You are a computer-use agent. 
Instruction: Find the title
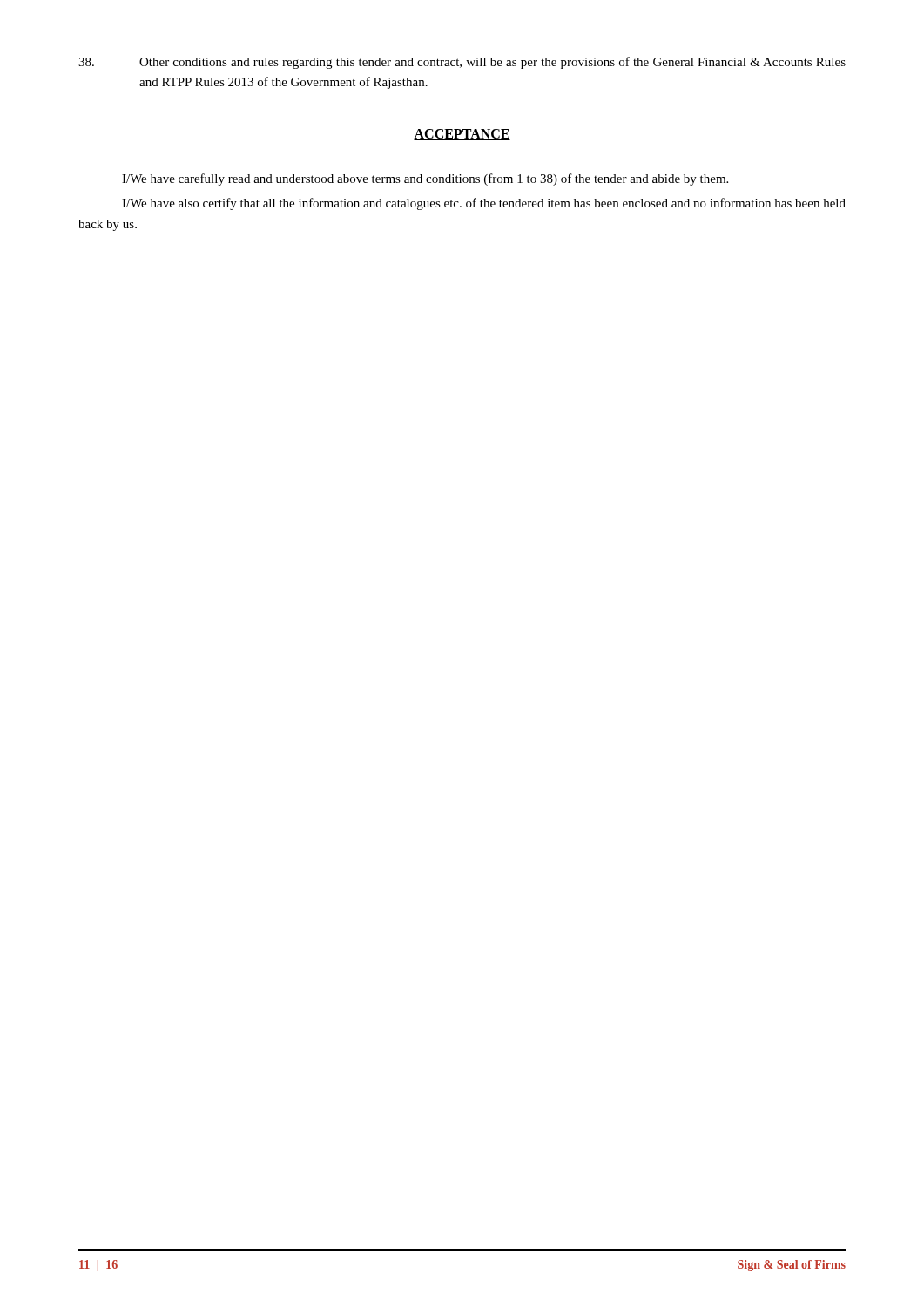pos(462,134)
